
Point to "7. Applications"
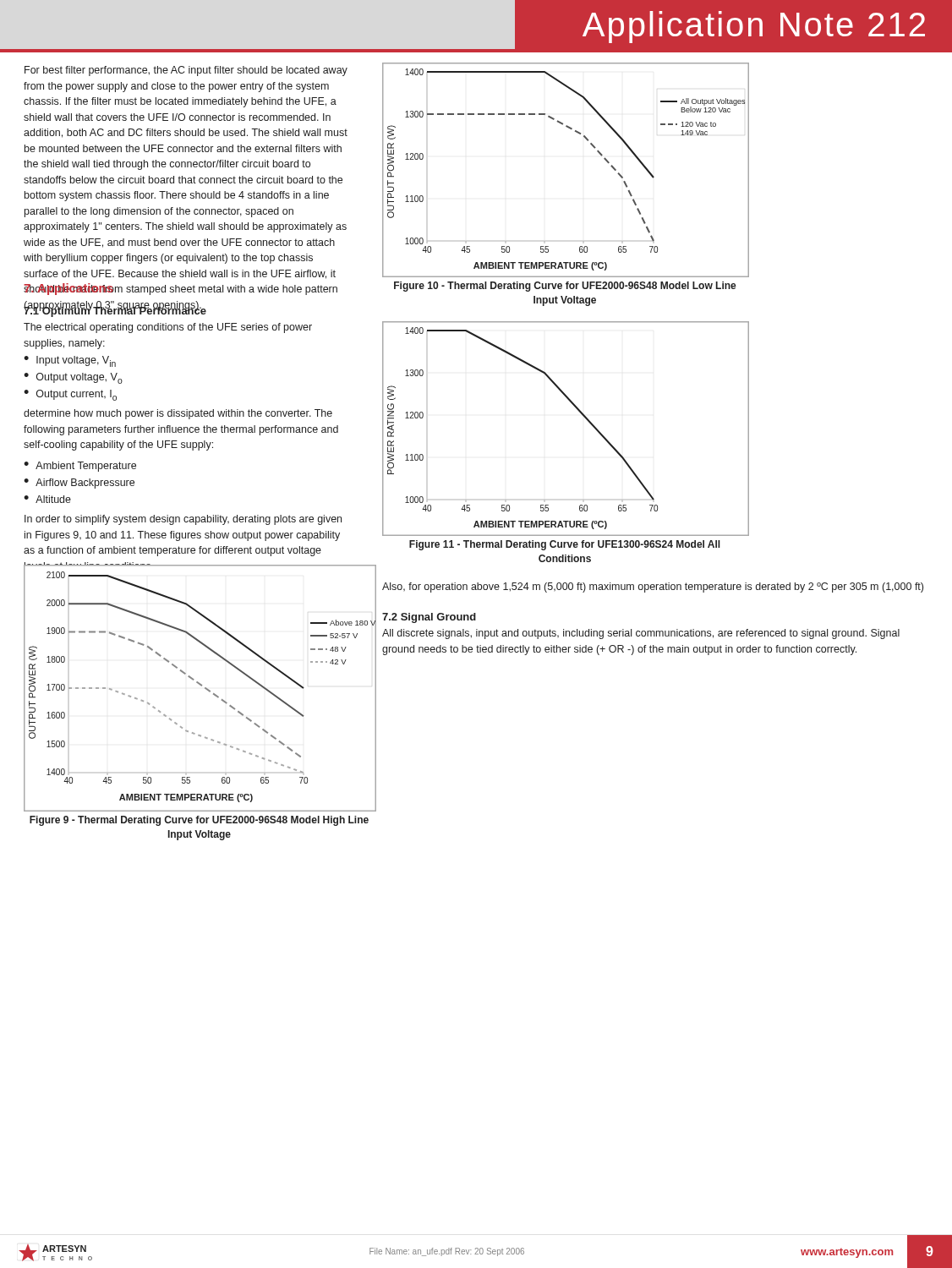pyautogui.click(x=69, y=288)
